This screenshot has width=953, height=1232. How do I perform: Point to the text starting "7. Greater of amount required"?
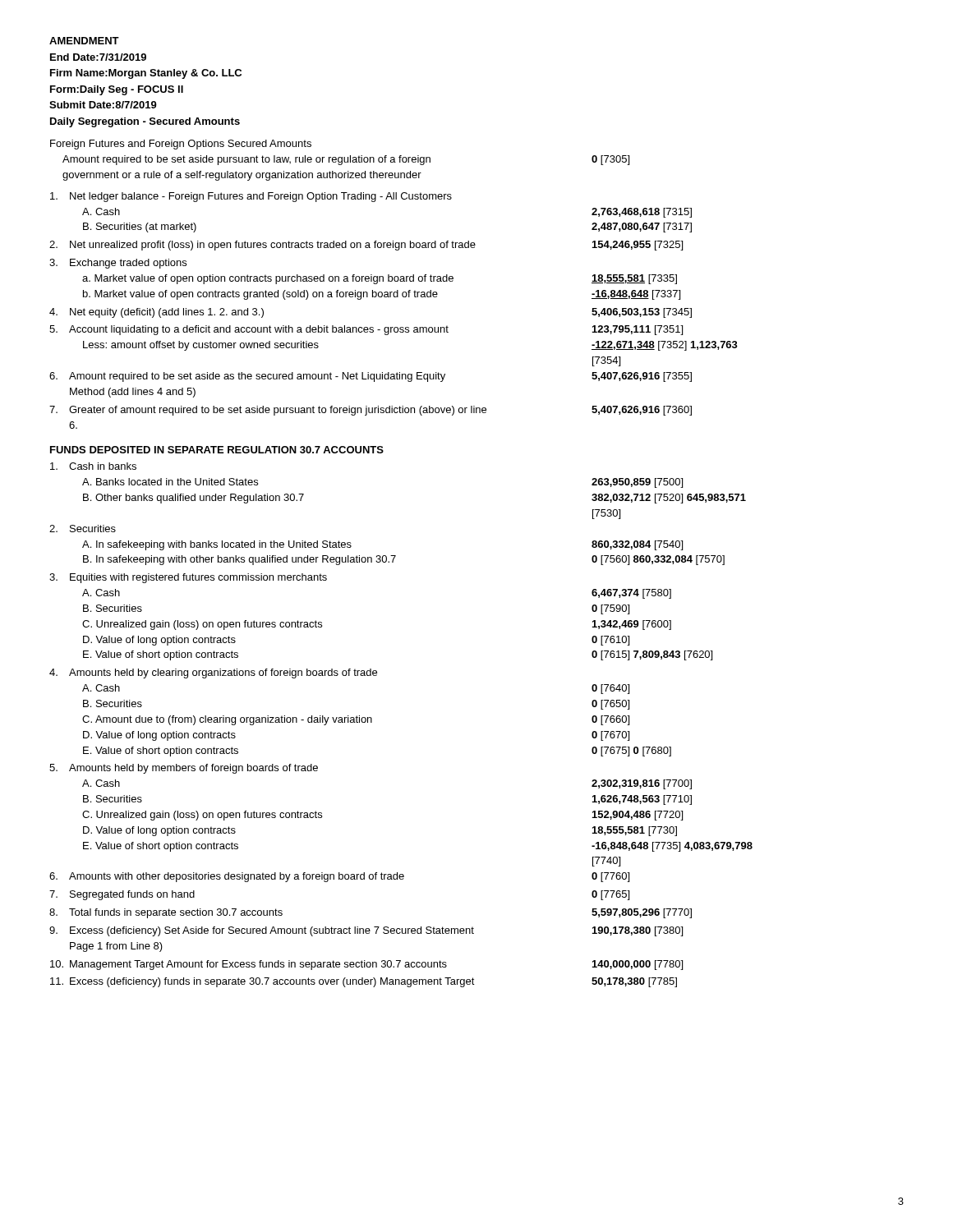[x=476, y=419]
